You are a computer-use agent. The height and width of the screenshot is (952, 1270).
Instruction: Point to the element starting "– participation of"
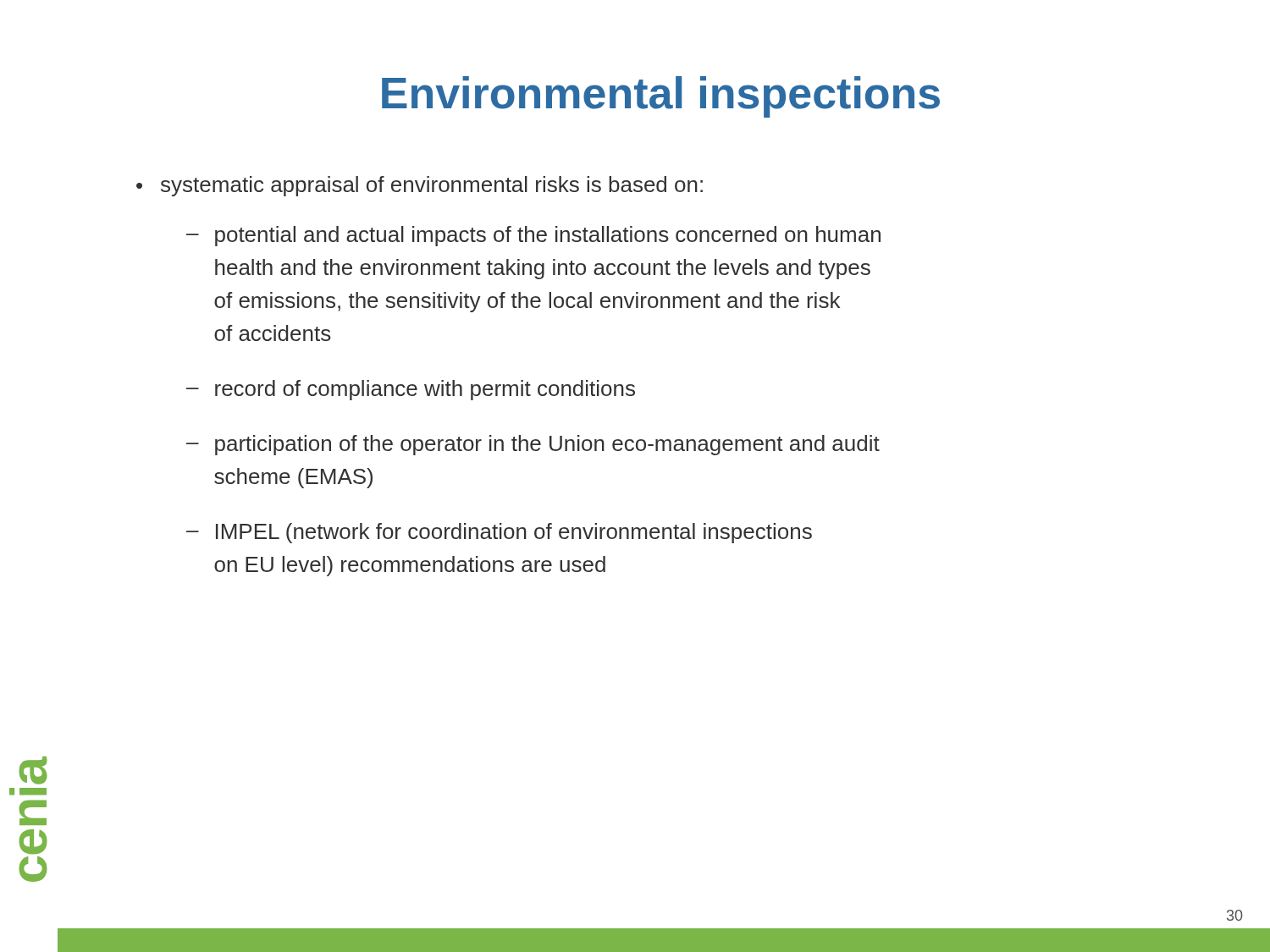tap(533, 460)
